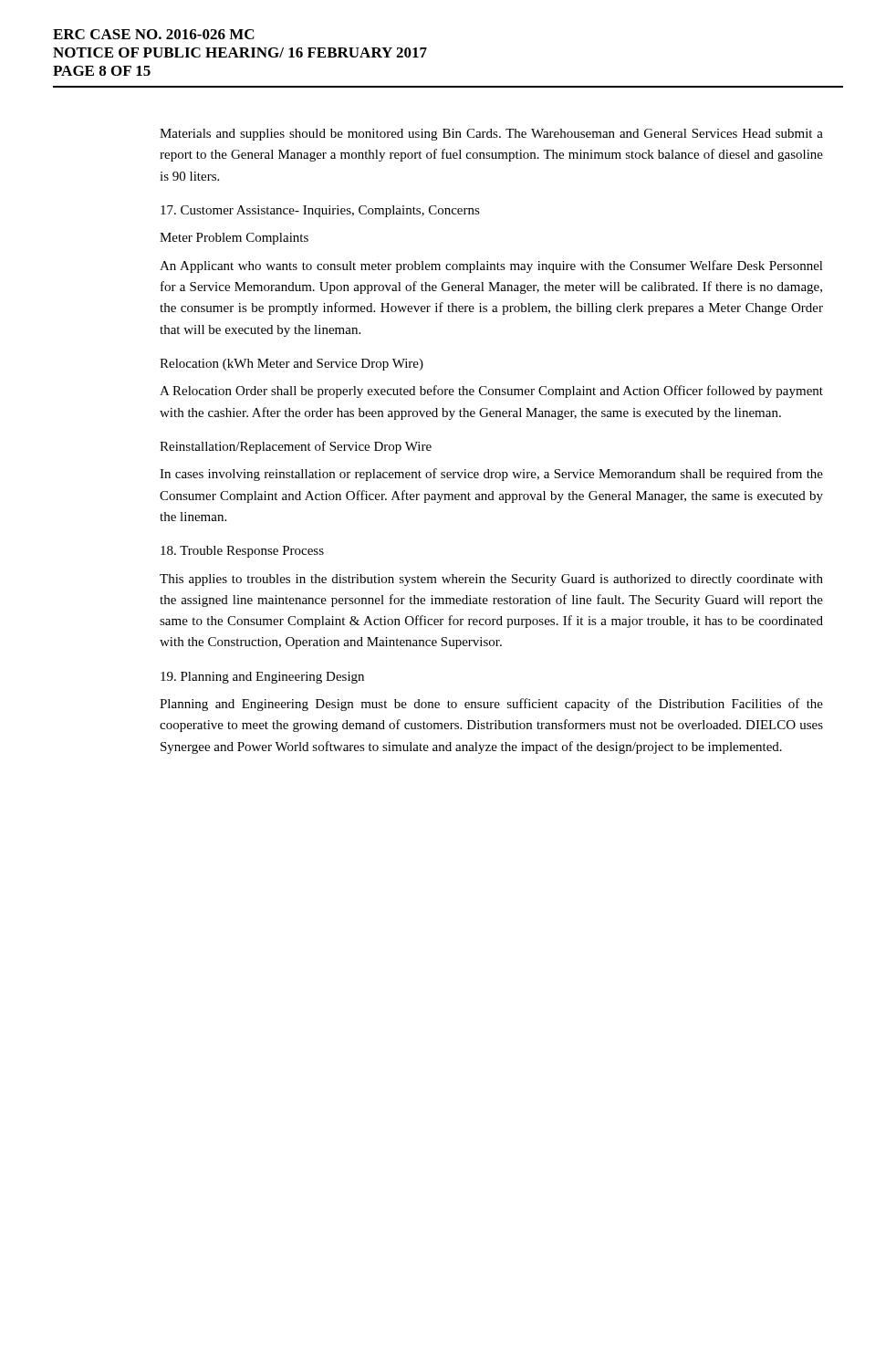Locate the section header that reads "Relocation (kWh Meter and Service Drop Wire)"

[x=292, y=363]
